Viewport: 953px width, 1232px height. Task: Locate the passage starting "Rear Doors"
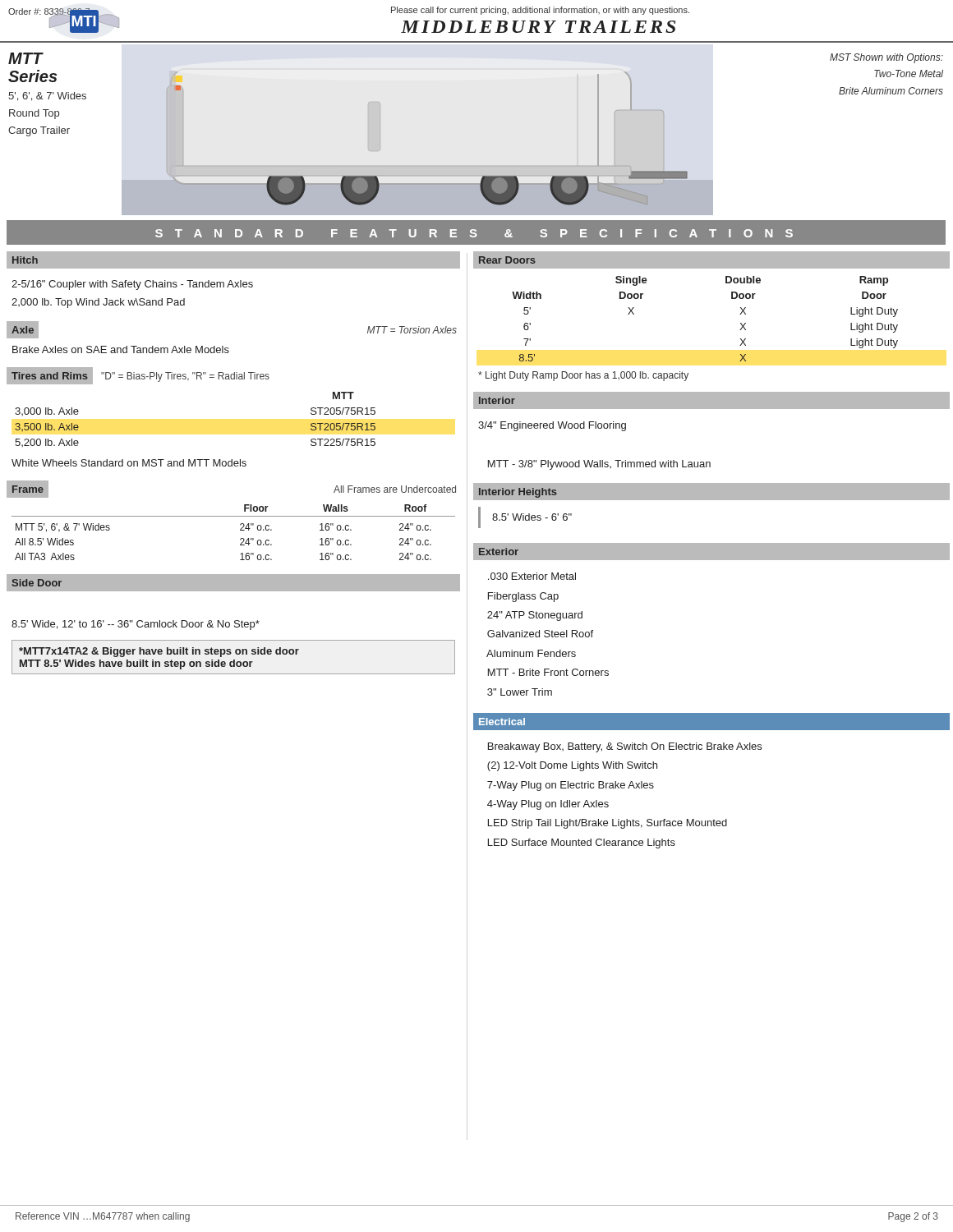(507, 260)
